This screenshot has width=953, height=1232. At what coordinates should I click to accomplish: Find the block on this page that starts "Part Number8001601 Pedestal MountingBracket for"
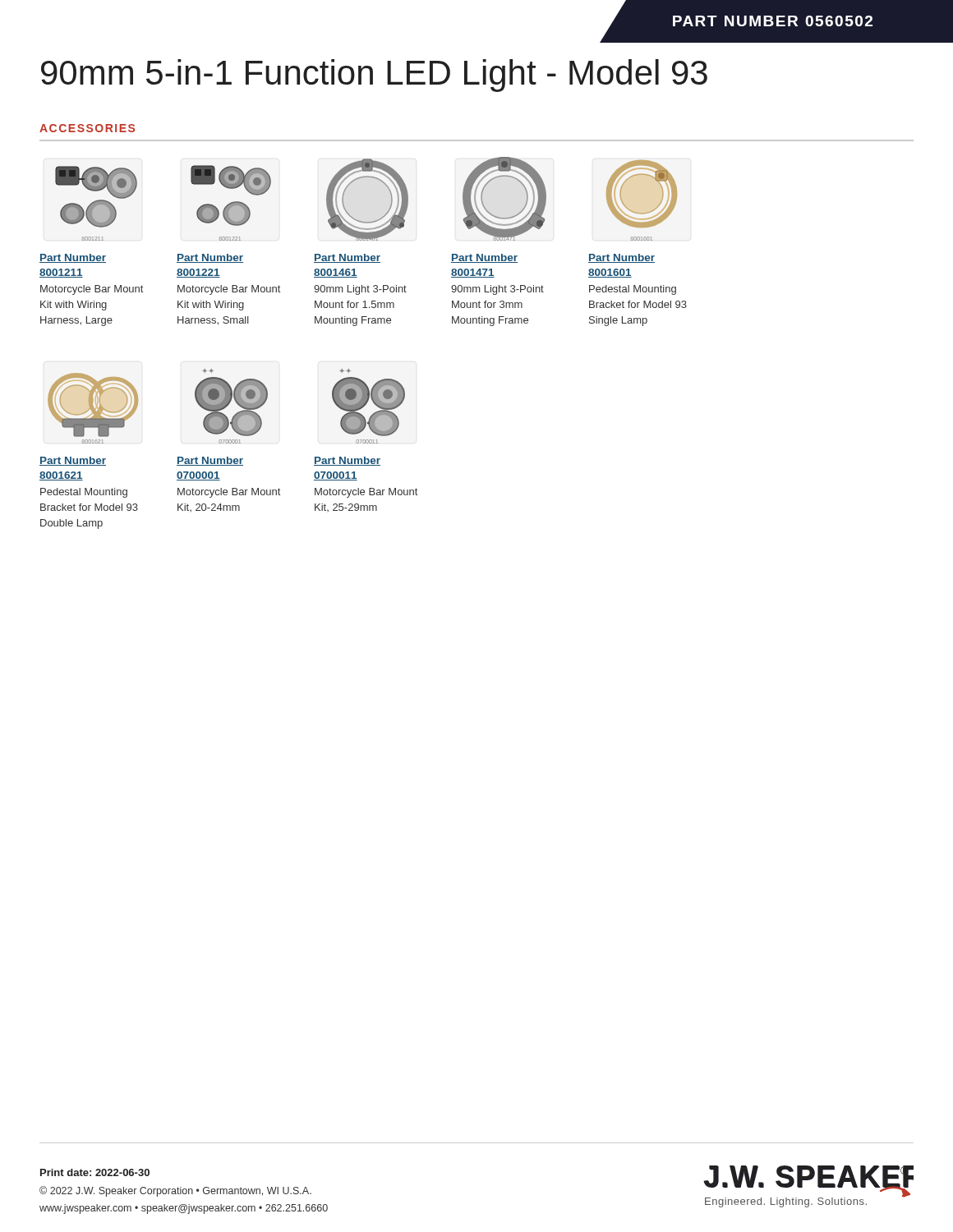(656, 289)
